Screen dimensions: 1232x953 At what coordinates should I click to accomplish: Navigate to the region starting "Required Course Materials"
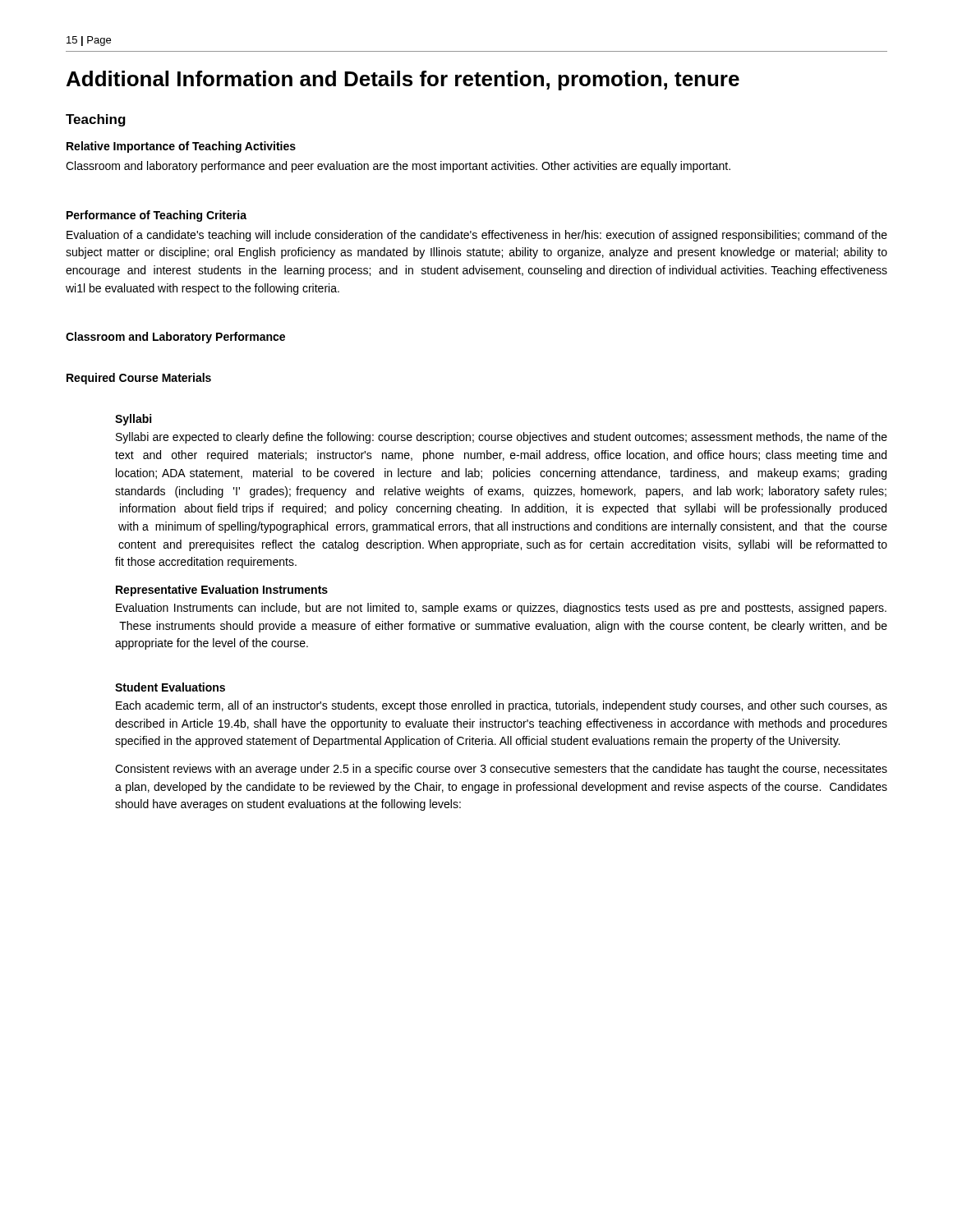(x=139, y=379)
